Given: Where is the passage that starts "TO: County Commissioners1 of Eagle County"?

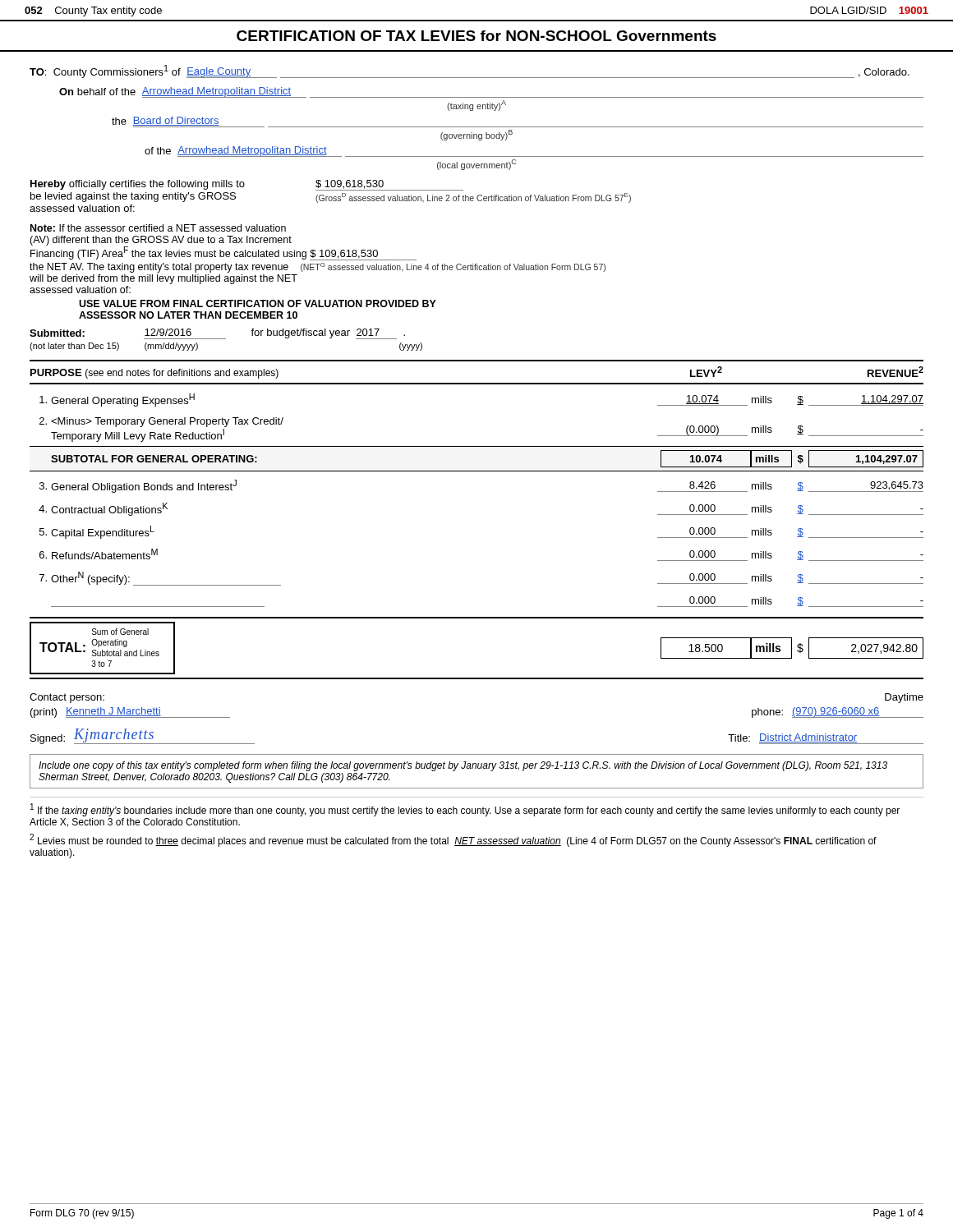Looking at the screenshot, I should [476, 71].
